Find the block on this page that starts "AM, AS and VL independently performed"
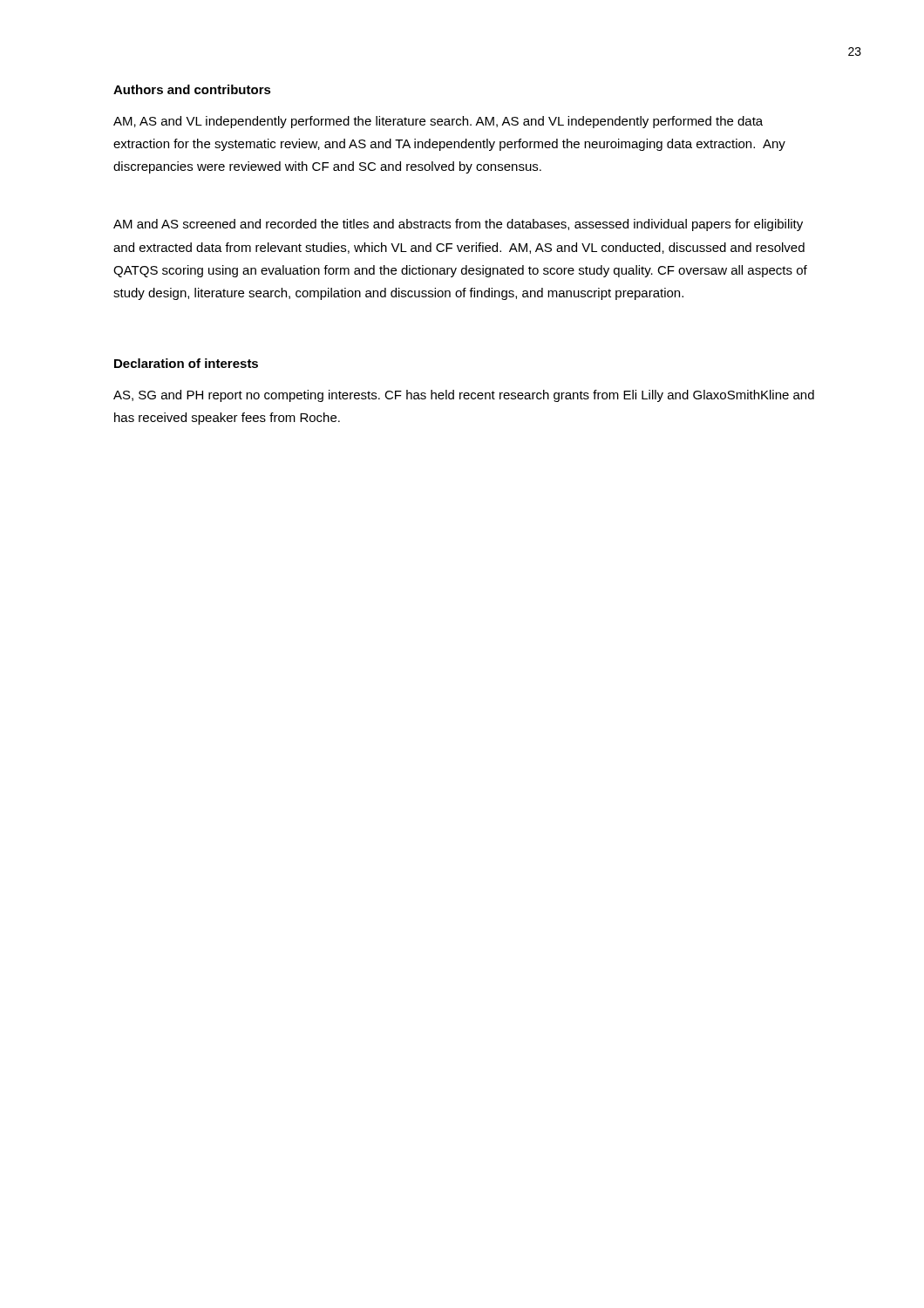This screenshot has height=1308, width=924. click(x=449, y=143)
